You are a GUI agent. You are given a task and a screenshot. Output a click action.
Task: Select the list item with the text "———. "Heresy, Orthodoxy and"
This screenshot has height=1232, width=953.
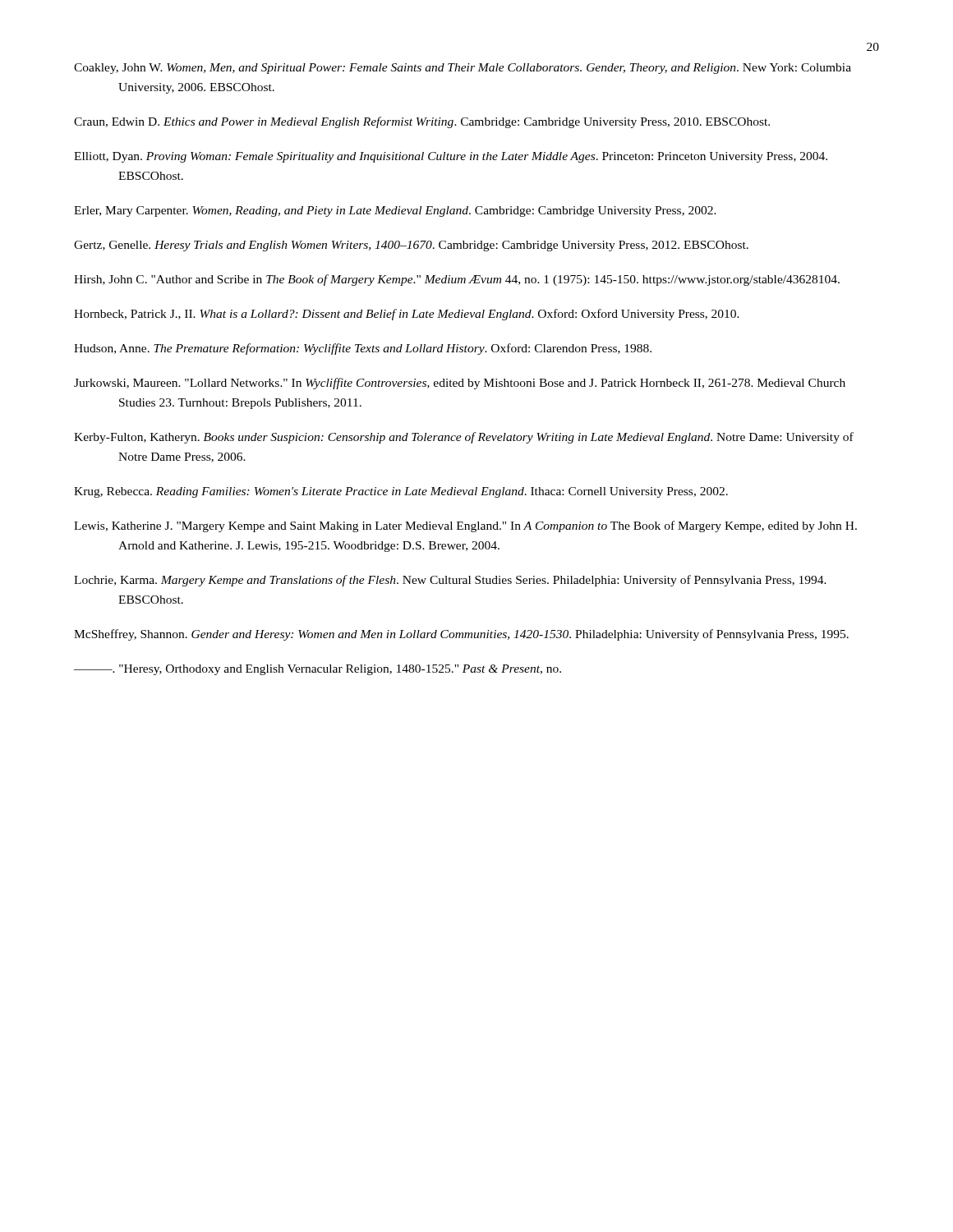click(x=318, y=668)
